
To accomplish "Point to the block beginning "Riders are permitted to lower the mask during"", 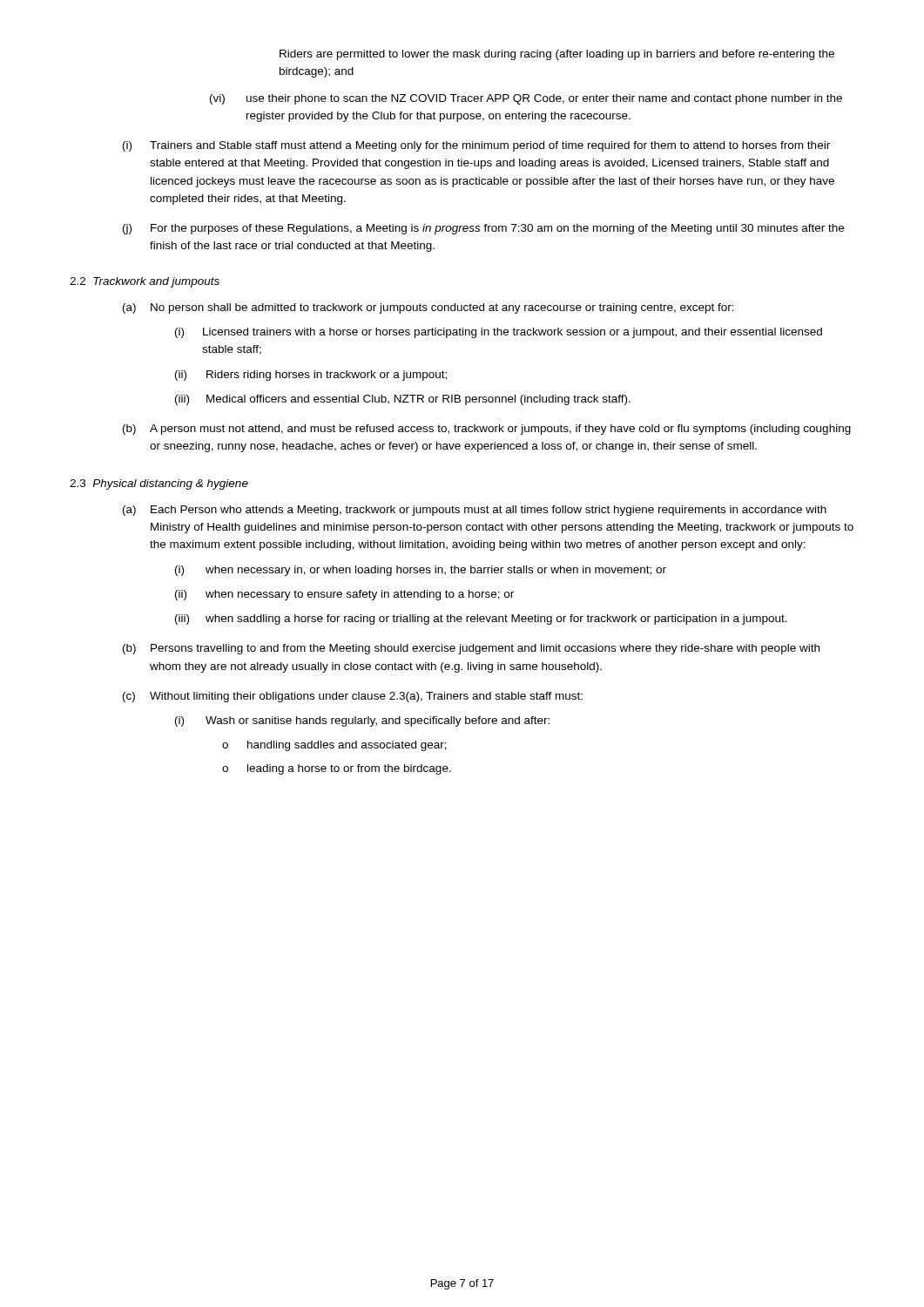I will (x=557, y=62).
